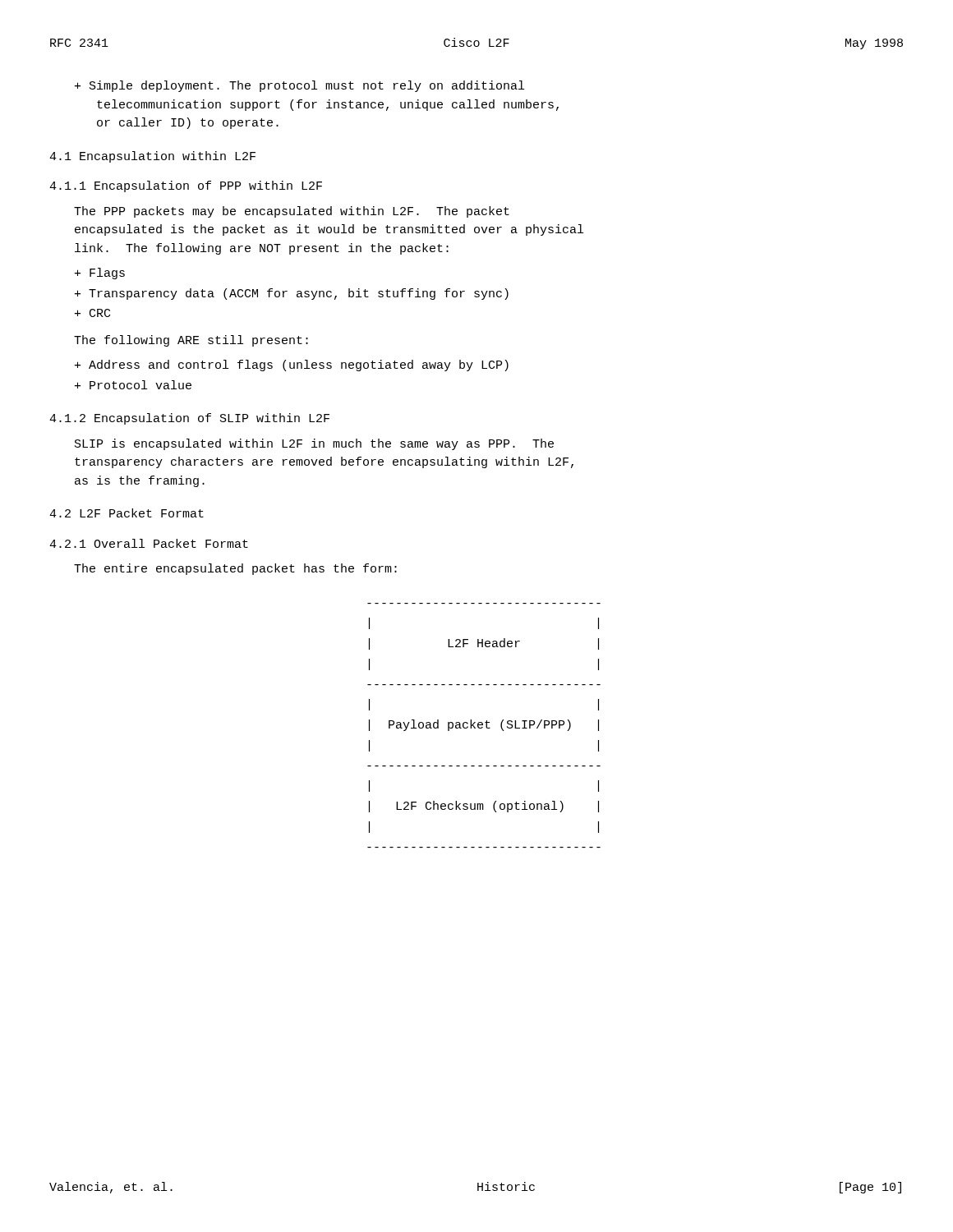Select the region starting "+ Simple deployment. The"
953x1232 pixels.
pyautogui.click(x=318, y=105)
